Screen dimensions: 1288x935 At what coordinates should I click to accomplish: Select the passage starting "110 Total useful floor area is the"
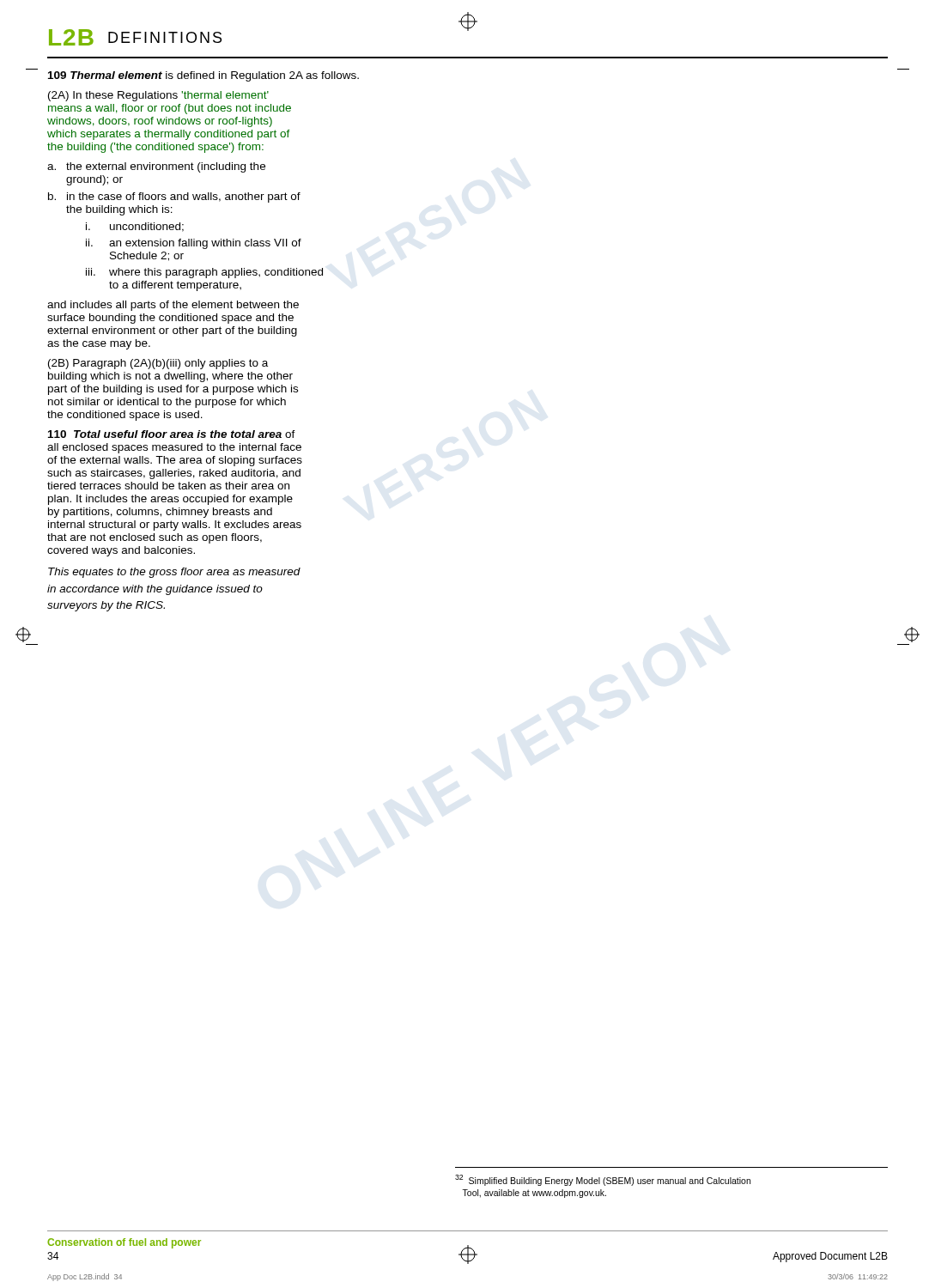point(175,492)
